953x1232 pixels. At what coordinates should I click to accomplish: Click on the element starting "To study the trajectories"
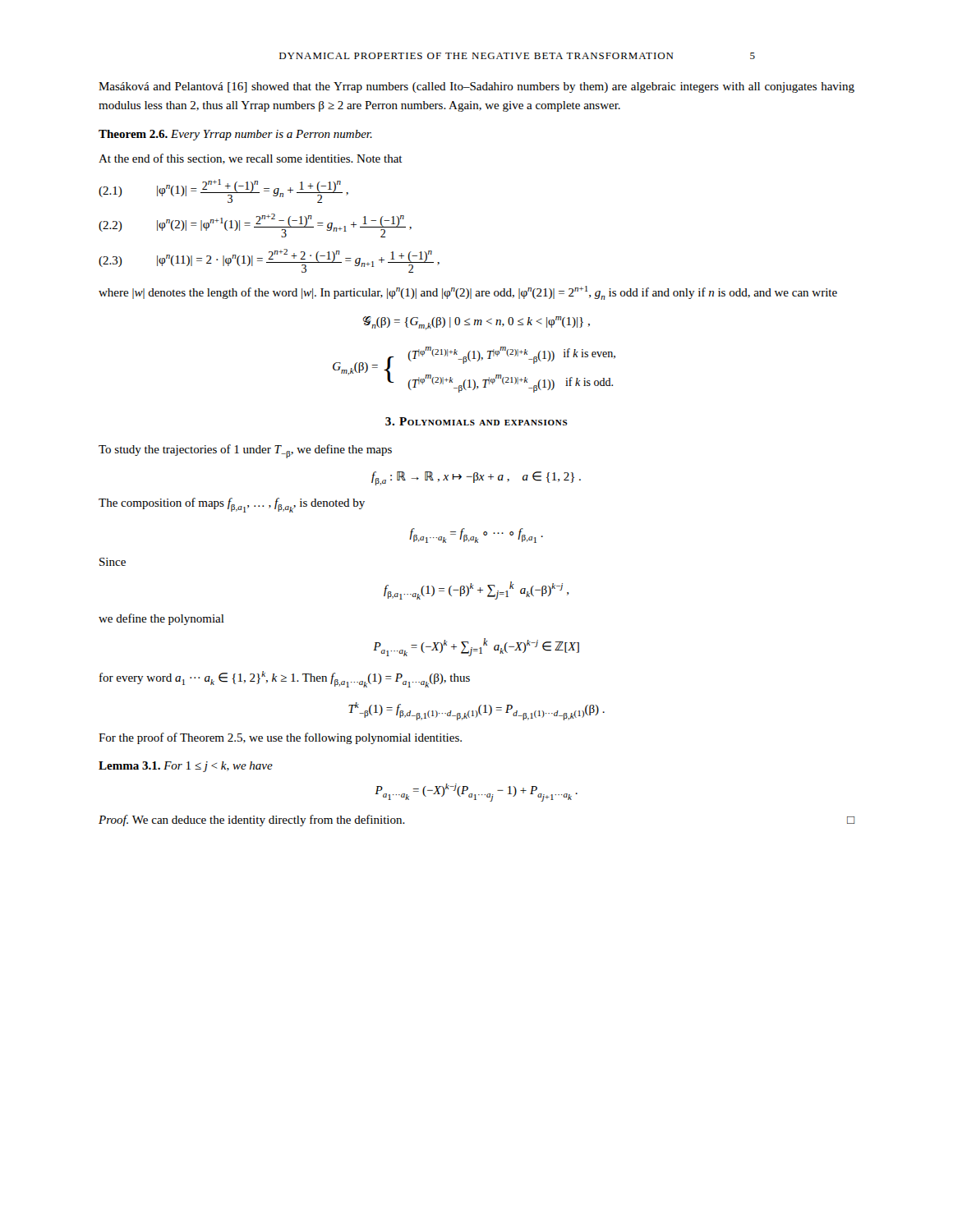[245, 451]
